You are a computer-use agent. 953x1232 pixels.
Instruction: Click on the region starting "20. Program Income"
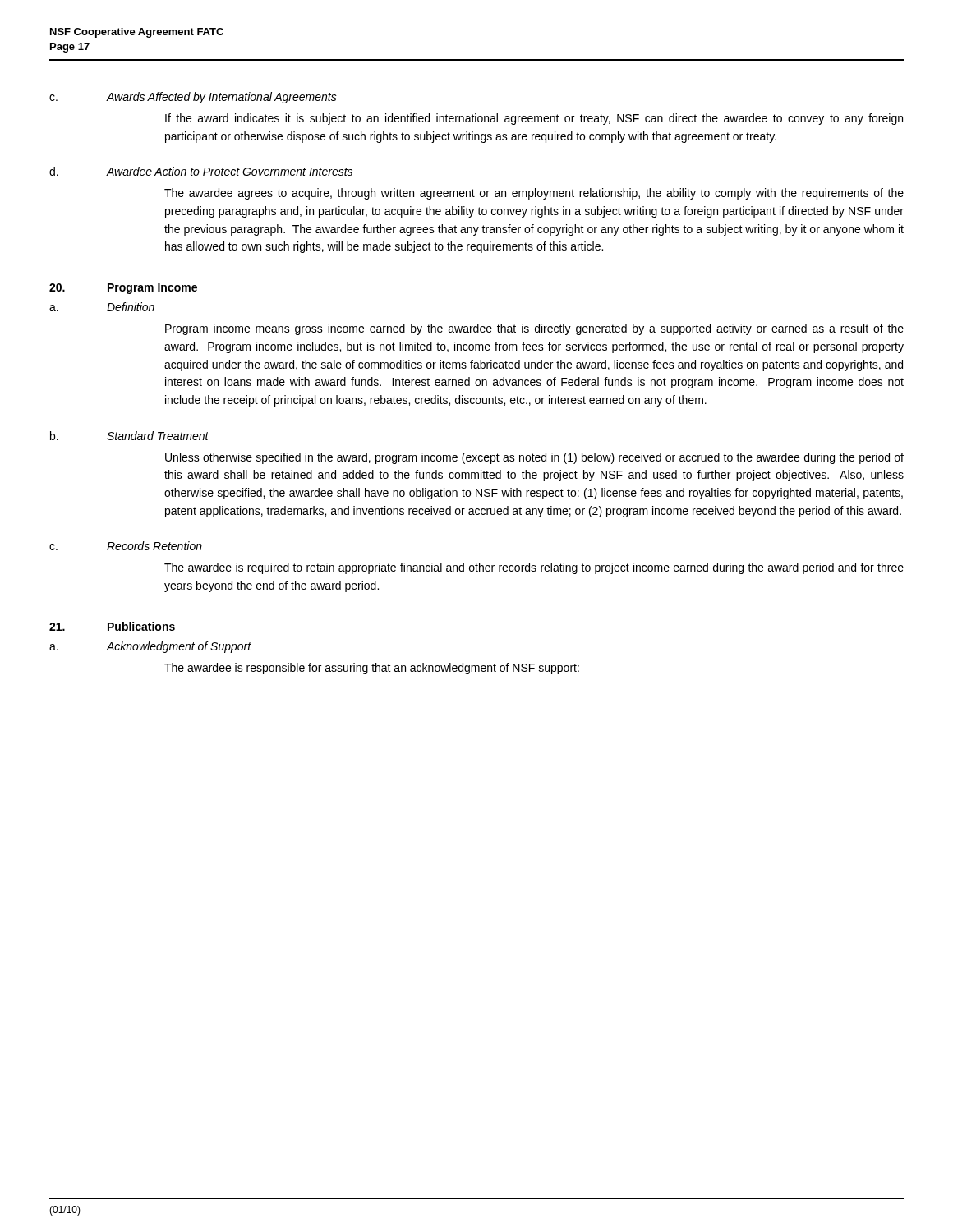123,288
